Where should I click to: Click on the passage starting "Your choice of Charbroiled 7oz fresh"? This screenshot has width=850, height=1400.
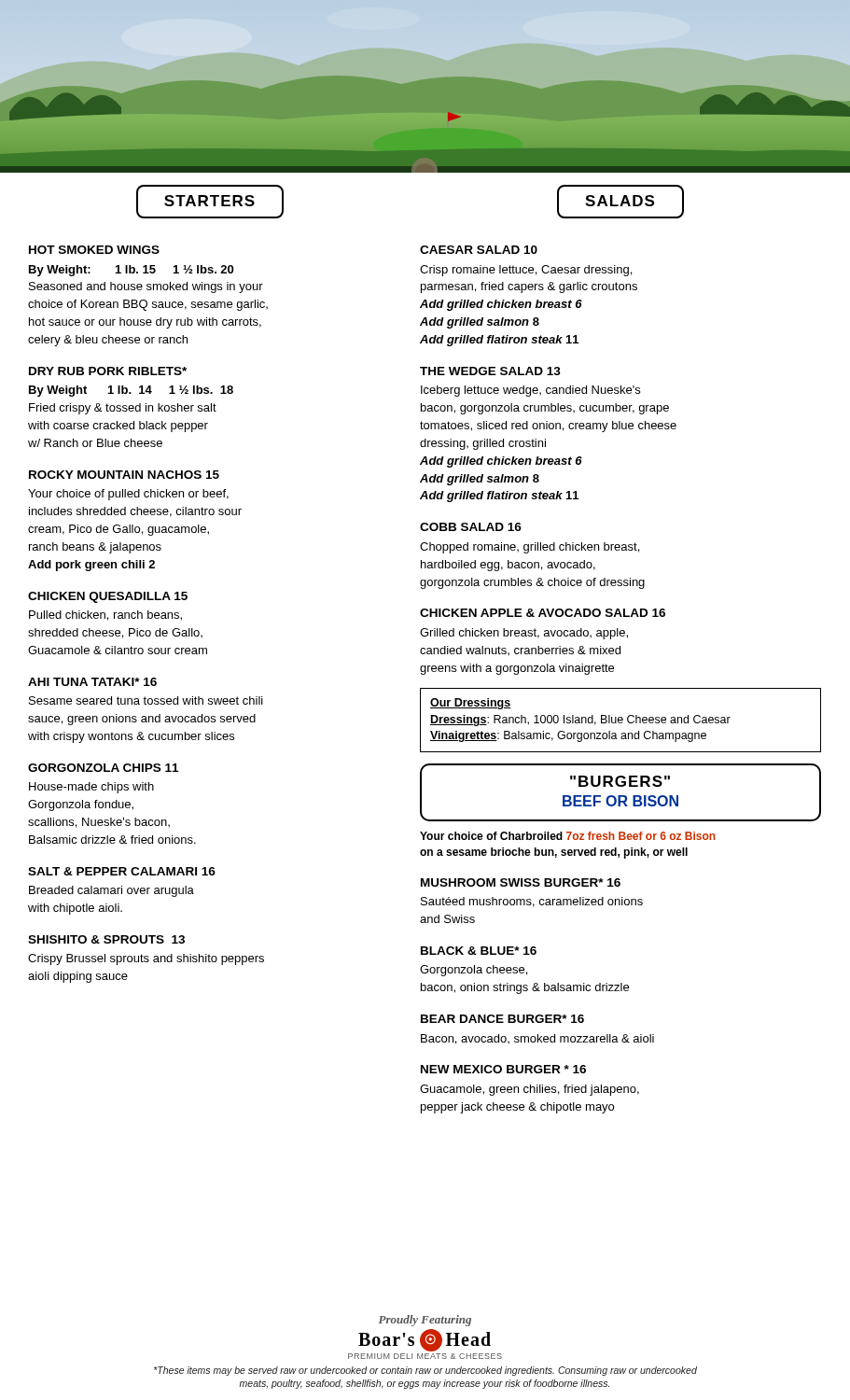[568, 844]
